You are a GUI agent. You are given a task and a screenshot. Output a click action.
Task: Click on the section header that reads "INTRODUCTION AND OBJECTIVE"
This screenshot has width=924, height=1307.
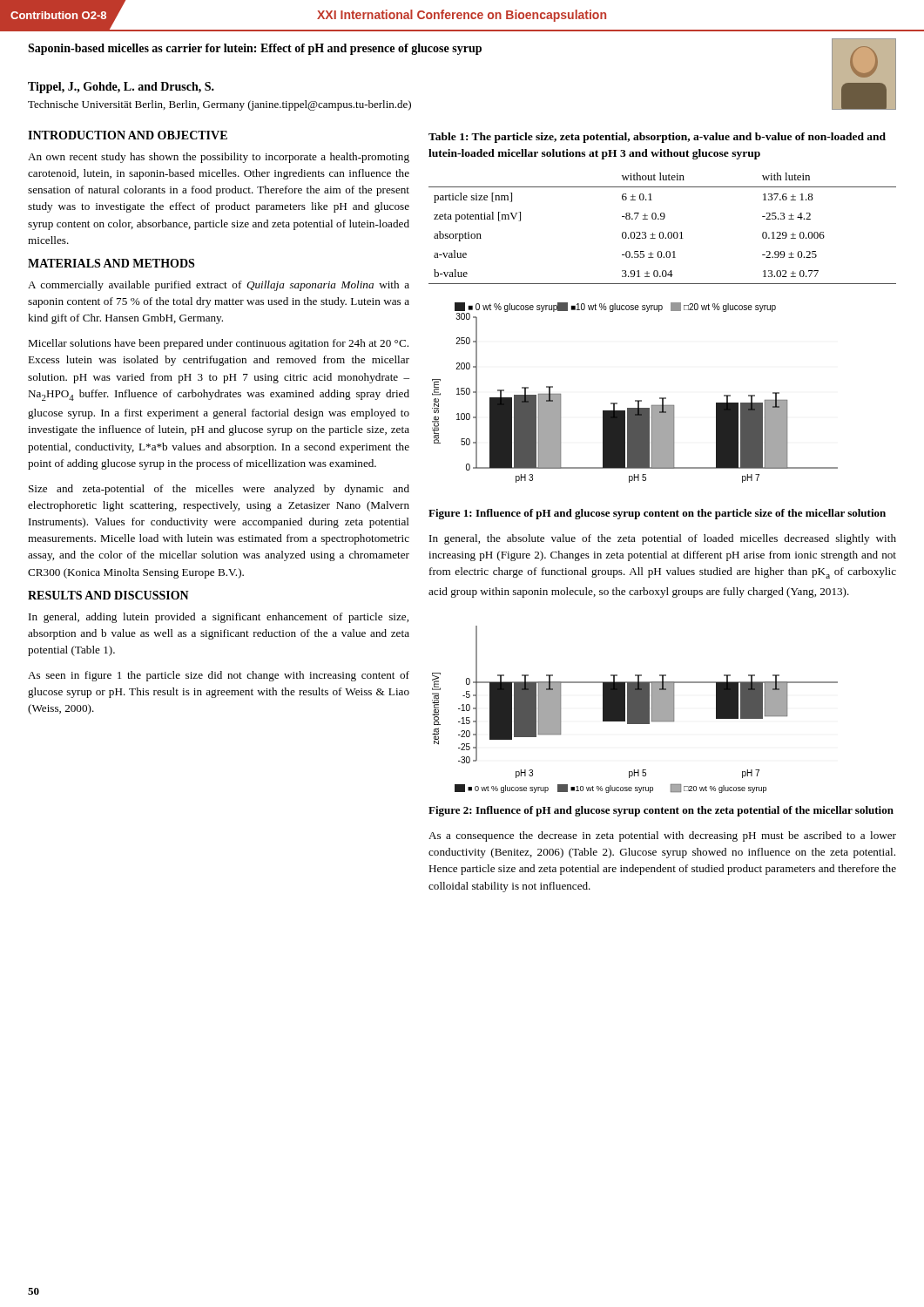tap(128, 136)
